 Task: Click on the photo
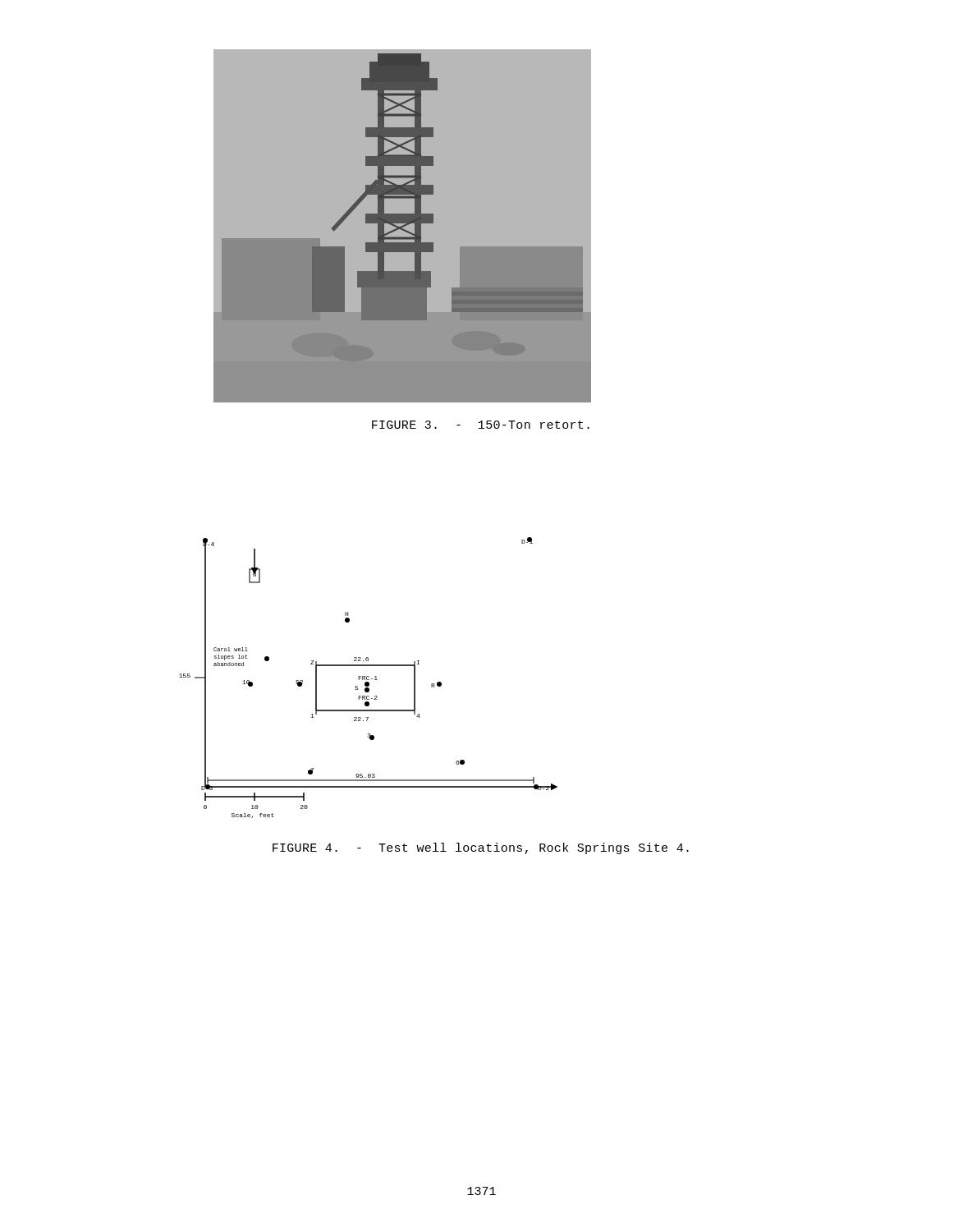402,226
